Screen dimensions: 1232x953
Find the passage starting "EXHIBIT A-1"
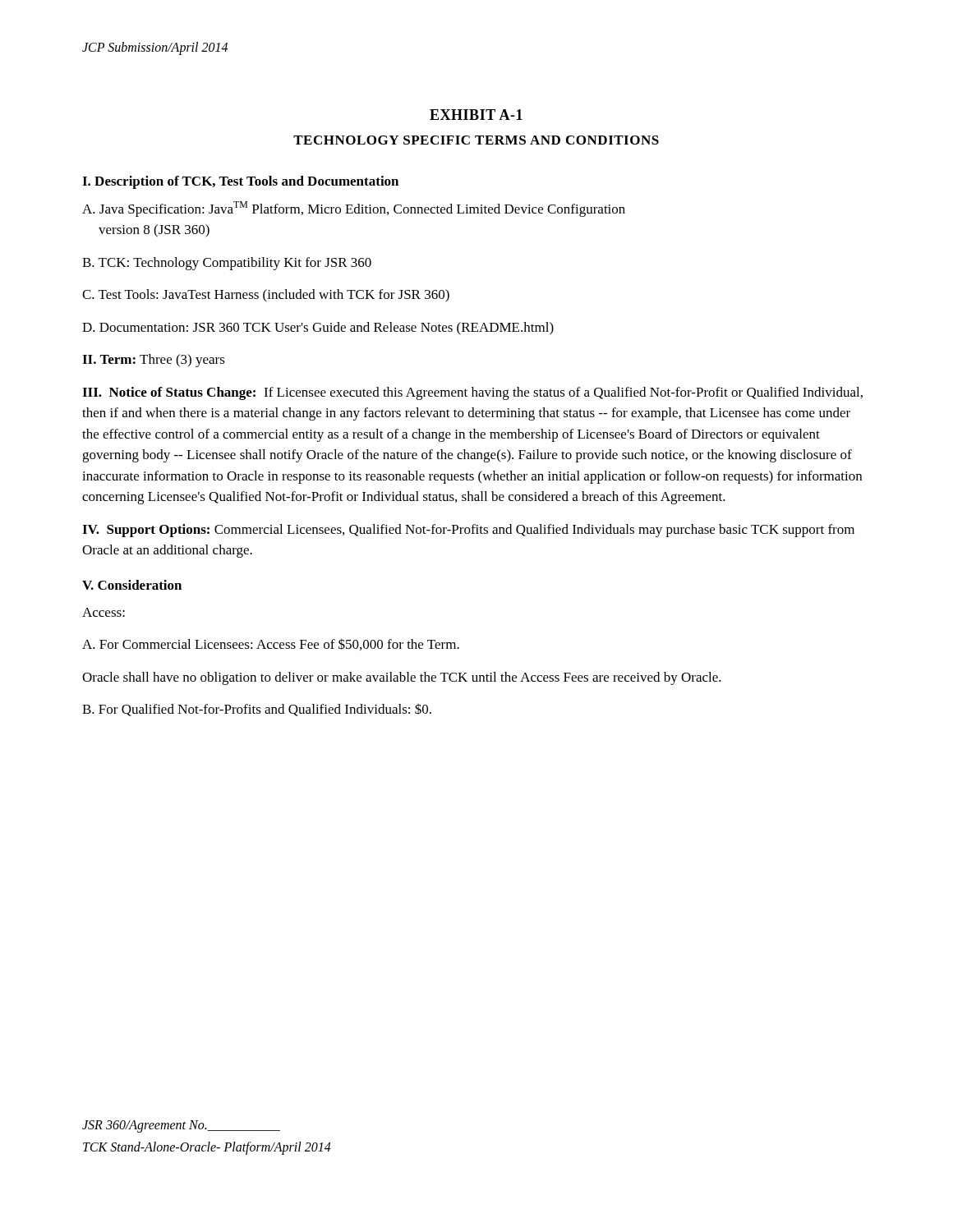click(x=476, y=115)
